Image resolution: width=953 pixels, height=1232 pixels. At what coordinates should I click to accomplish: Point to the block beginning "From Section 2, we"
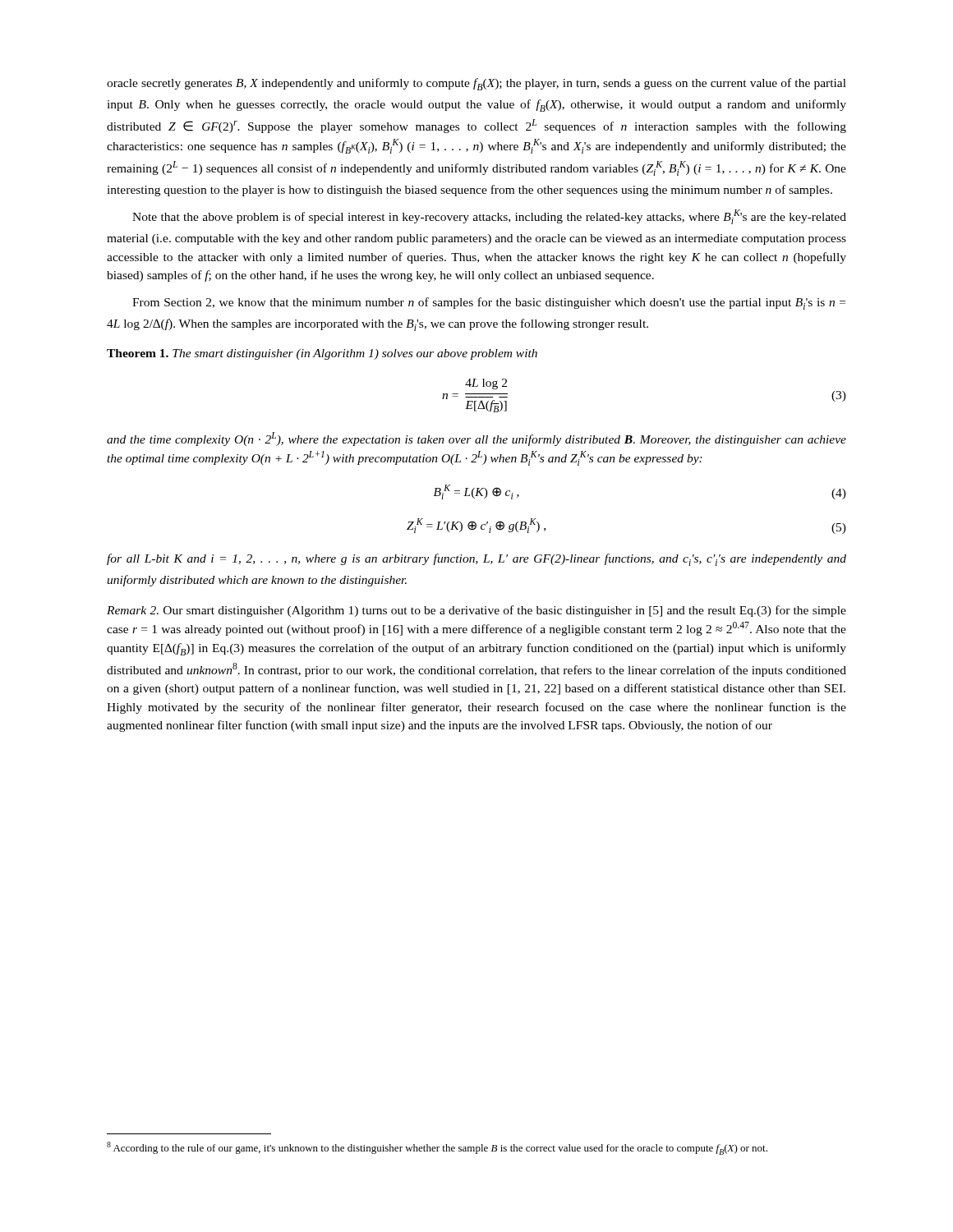coord(476,314)
